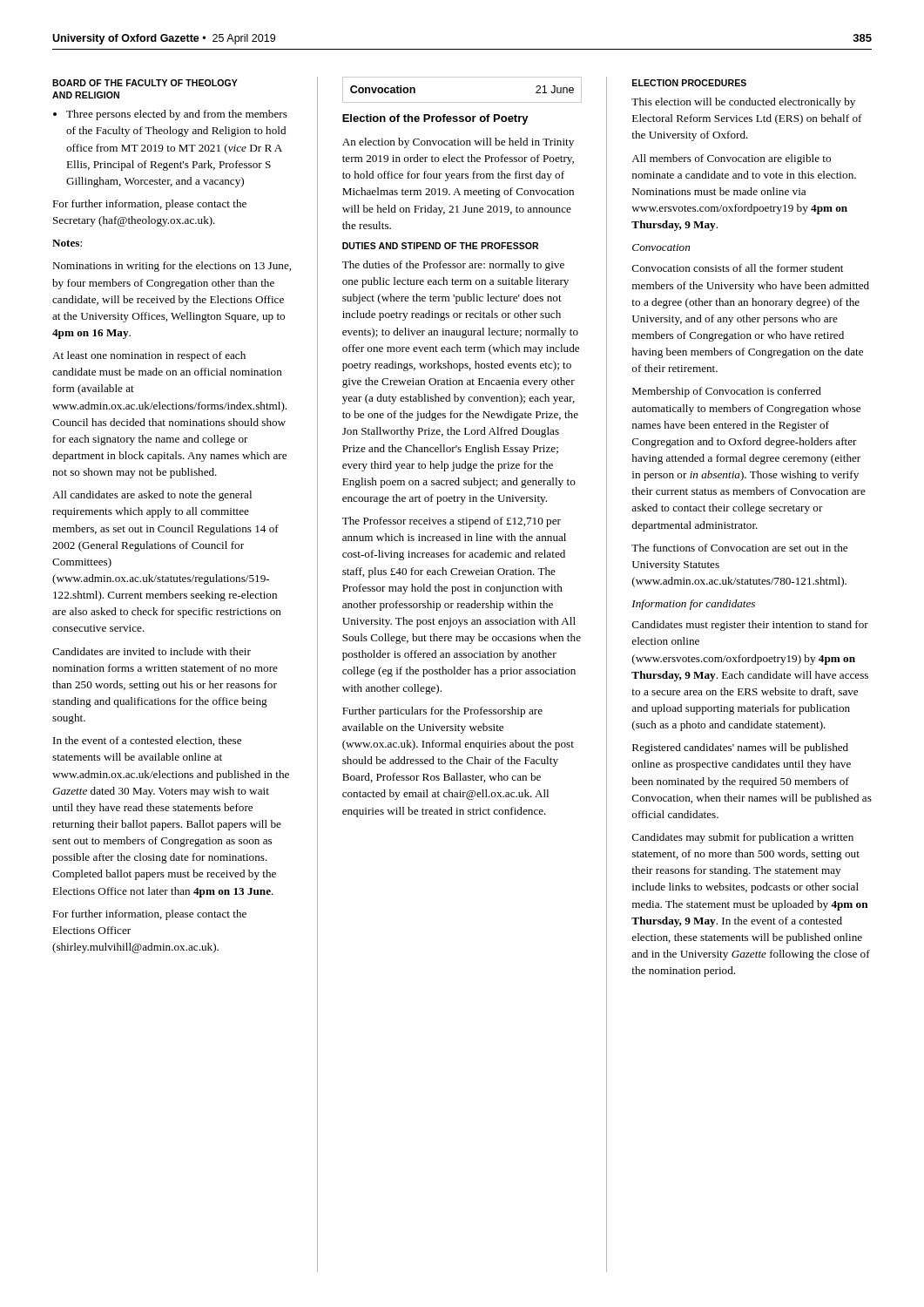Click on the section header that reads "ELECTION PROCEDURES"
This screenshot has height=1307, width=924.
752,83
